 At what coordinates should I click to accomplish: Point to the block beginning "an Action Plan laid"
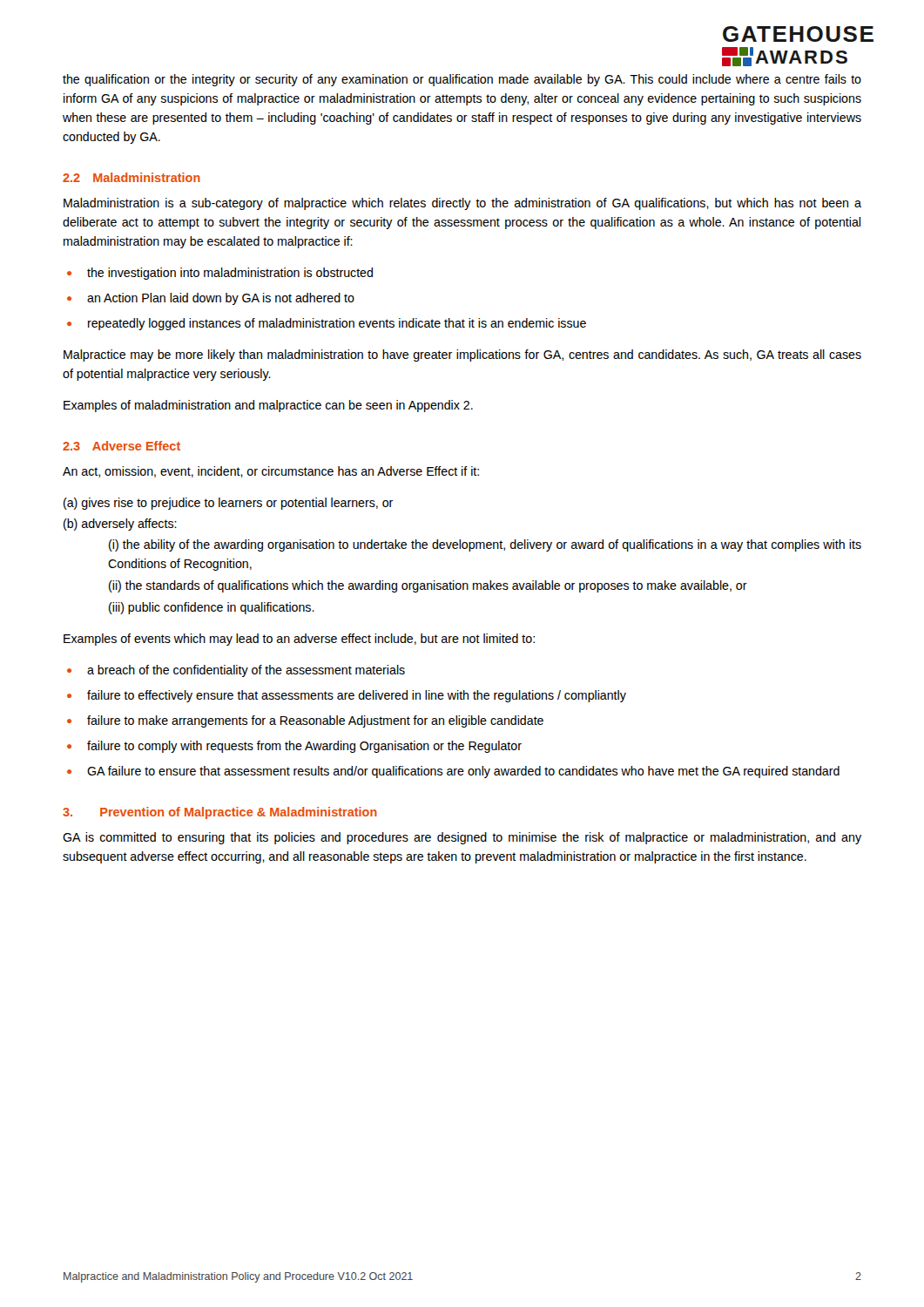221,298
